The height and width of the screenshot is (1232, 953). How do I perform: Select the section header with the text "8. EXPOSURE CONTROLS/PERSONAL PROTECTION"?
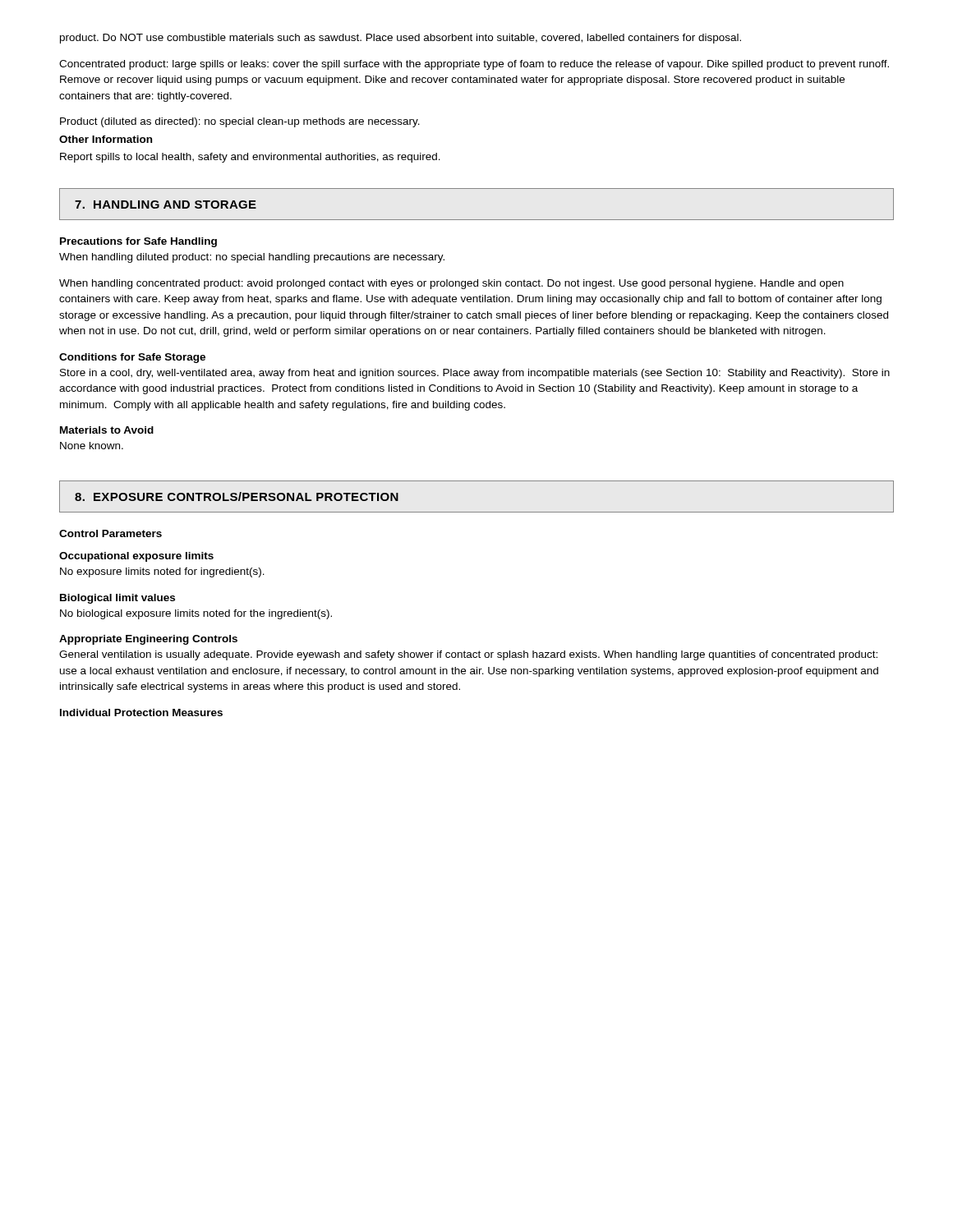[476, 496]
